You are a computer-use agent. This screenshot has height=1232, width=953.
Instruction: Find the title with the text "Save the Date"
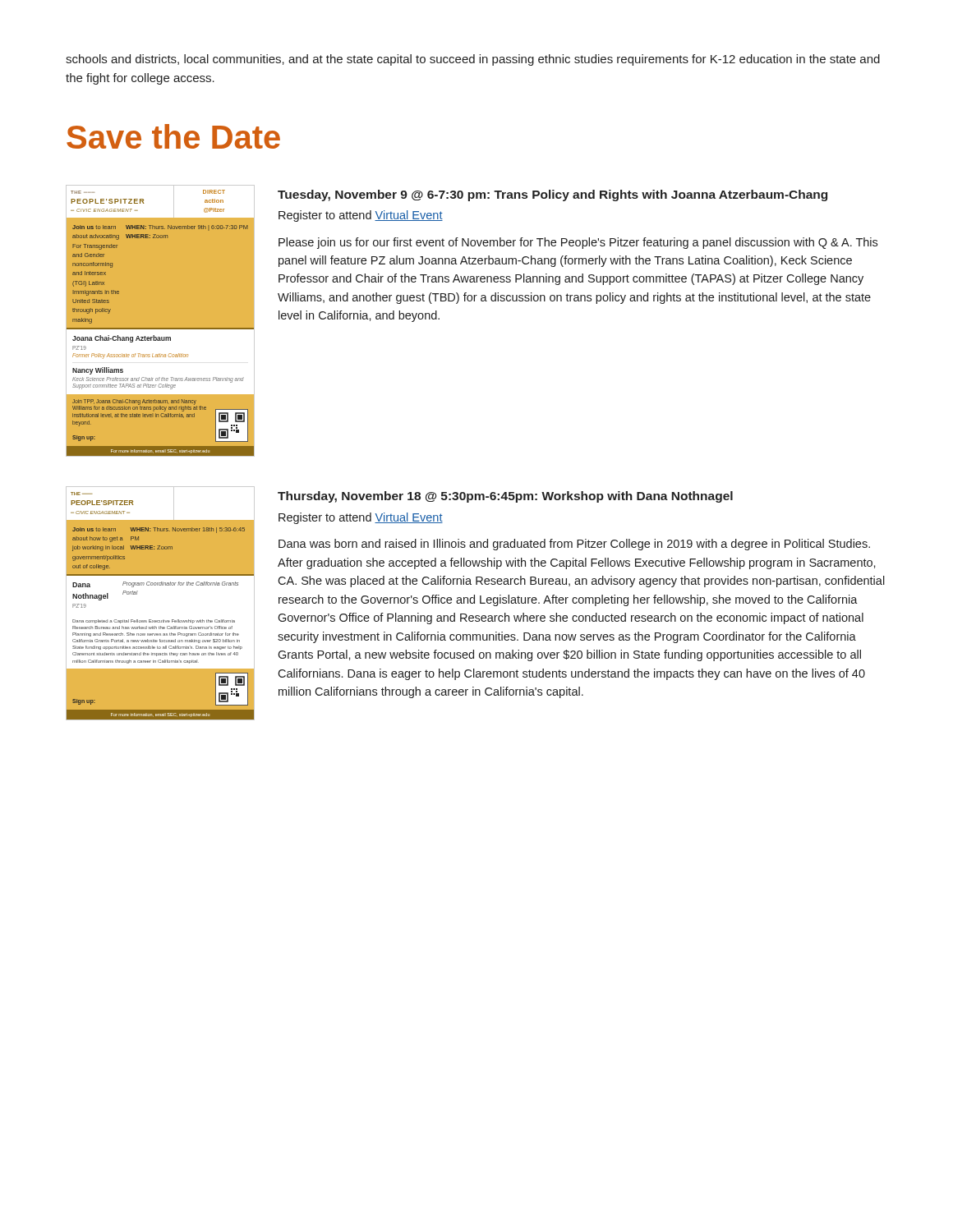click(173, 137)
